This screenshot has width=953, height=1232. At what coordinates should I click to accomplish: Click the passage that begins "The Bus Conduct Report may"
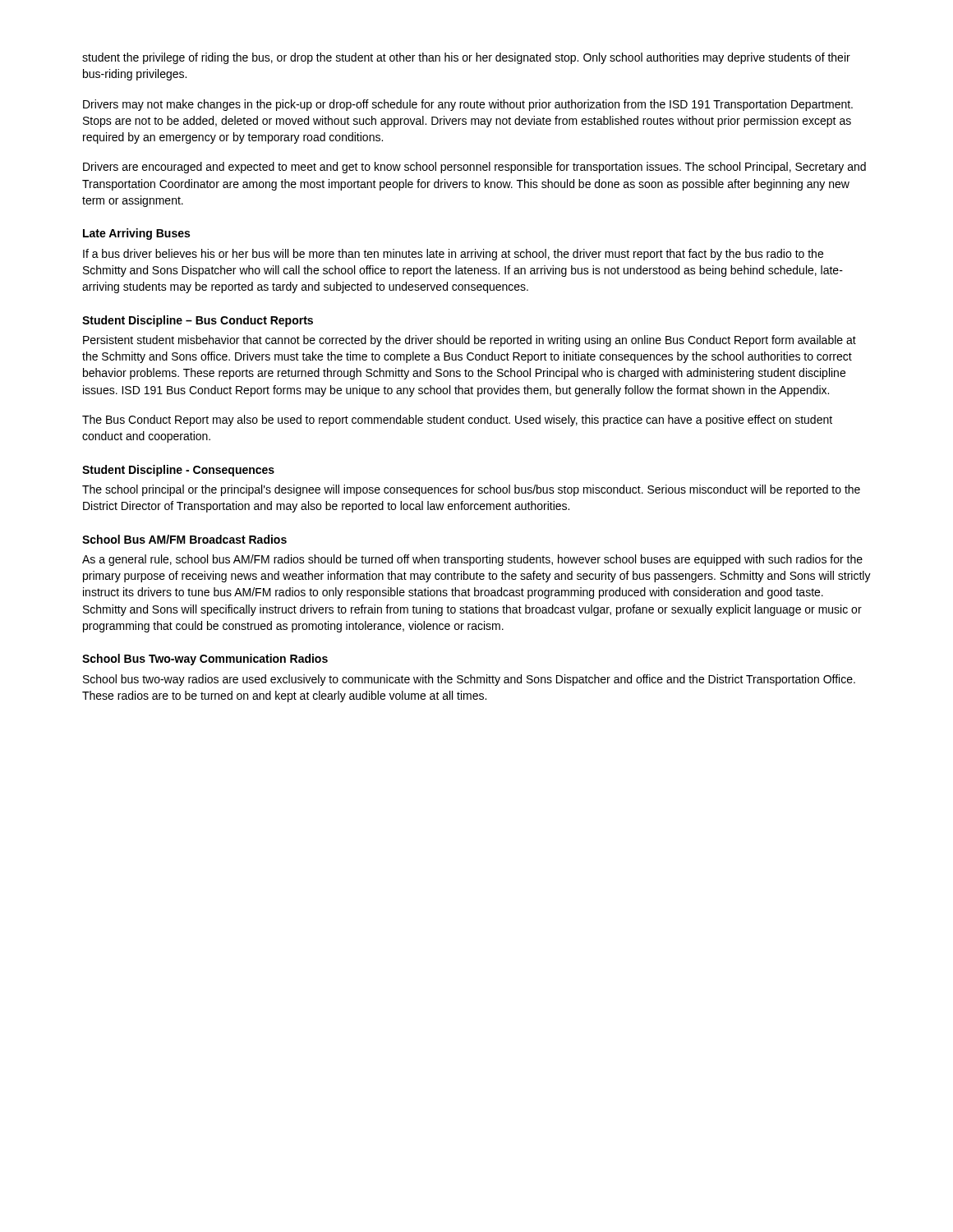click(x=457, y=428)
